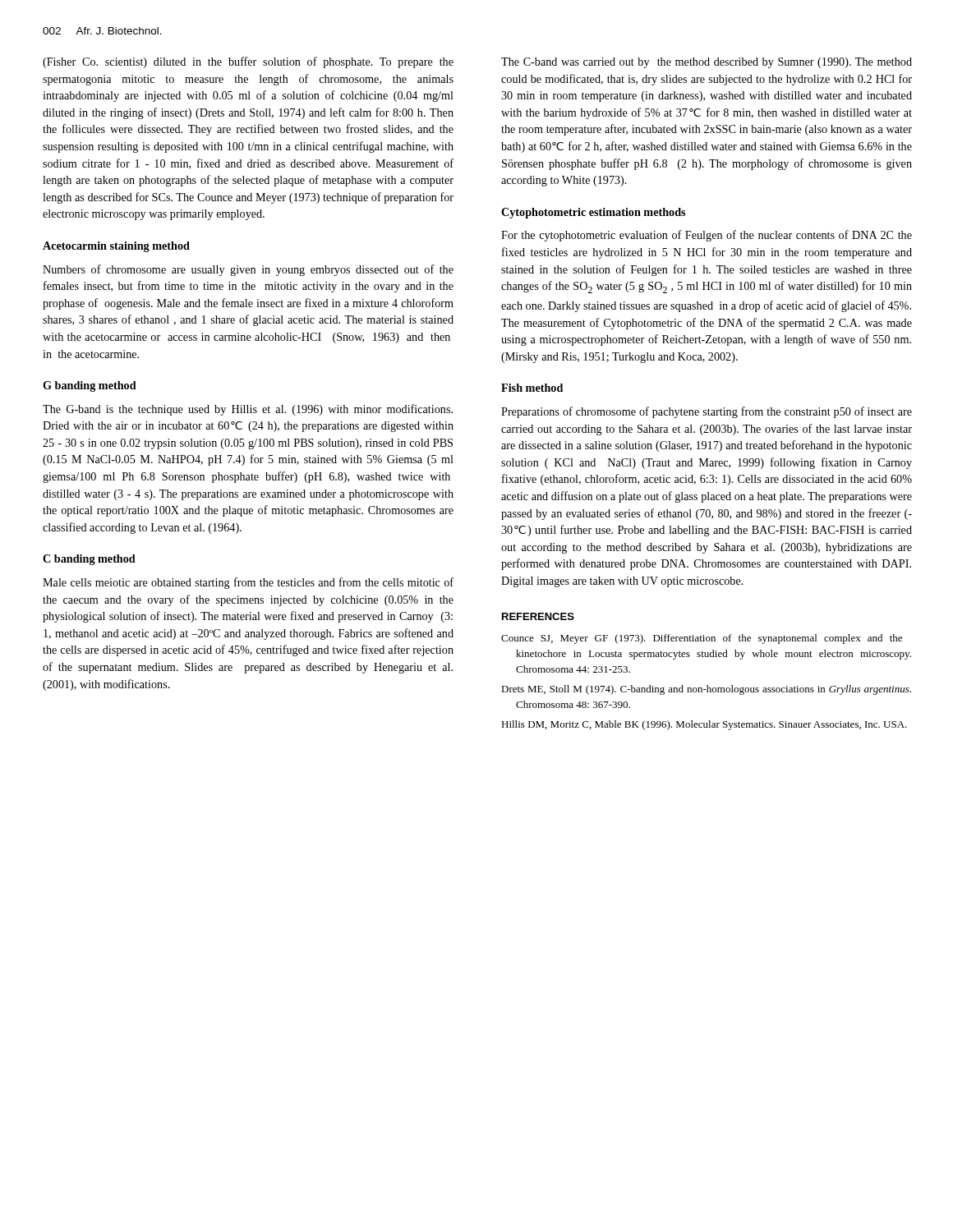This screenshot has height=1232, width=953.
Task: Locate the text "Fish method"
Action: [x=532, y=388]
